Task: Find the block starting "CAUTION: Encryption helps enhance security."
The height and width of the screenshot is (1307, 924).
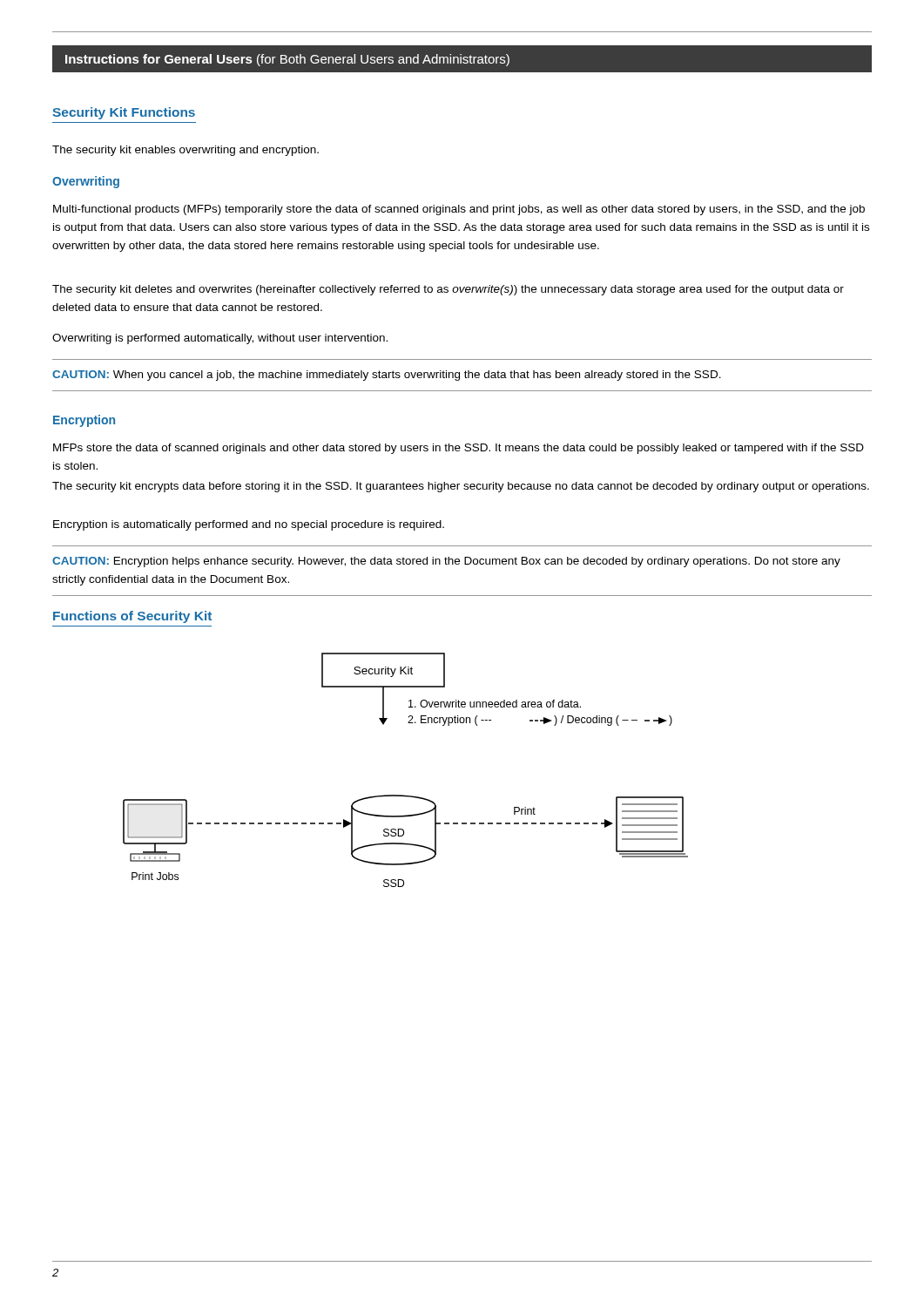Action: click(446, 570)
